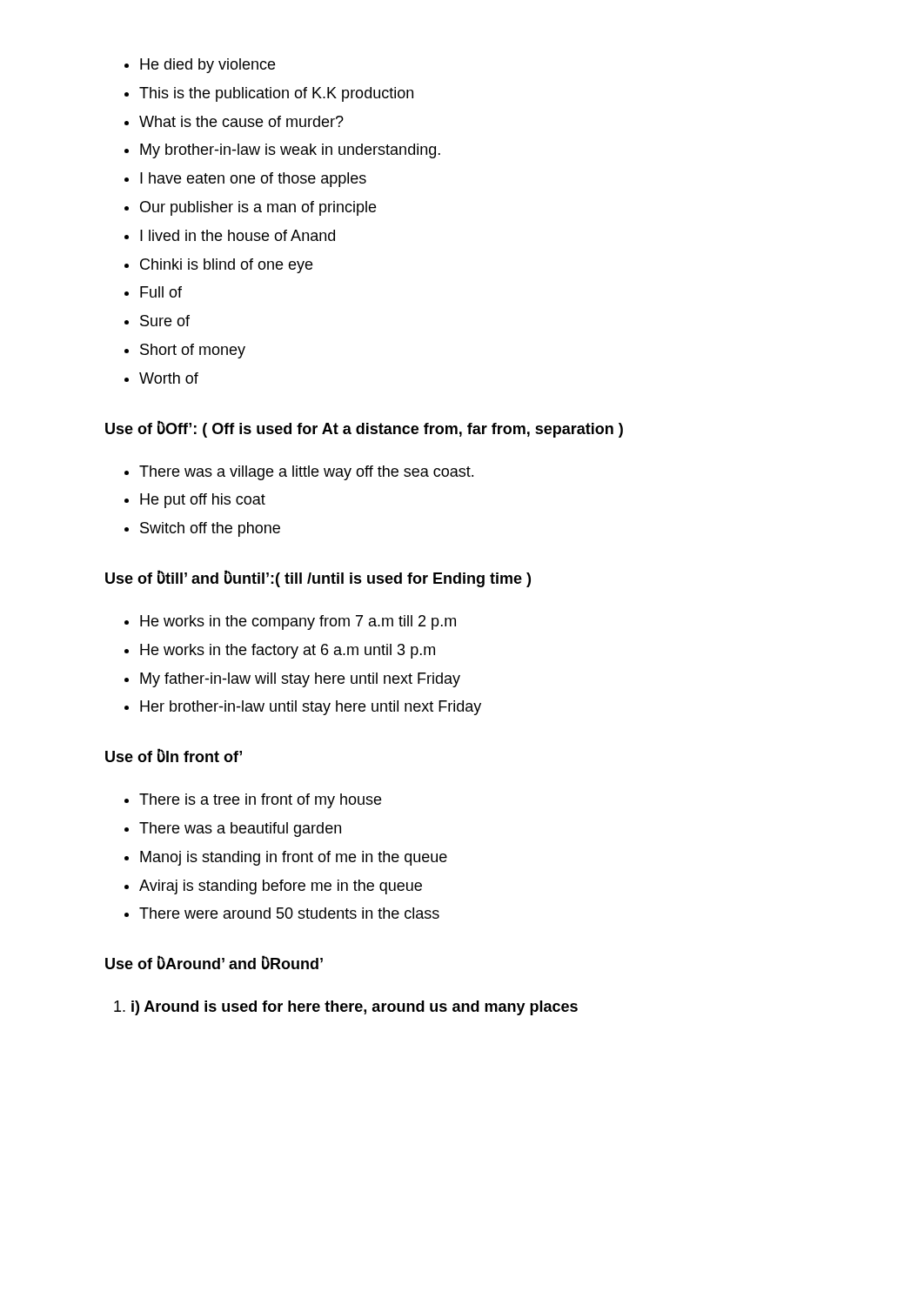Click on the section header with the text "Use of ὒAround’ and ὒRound’"
The width and height of the screenshot is (924, 1305).
pos(214,964)
